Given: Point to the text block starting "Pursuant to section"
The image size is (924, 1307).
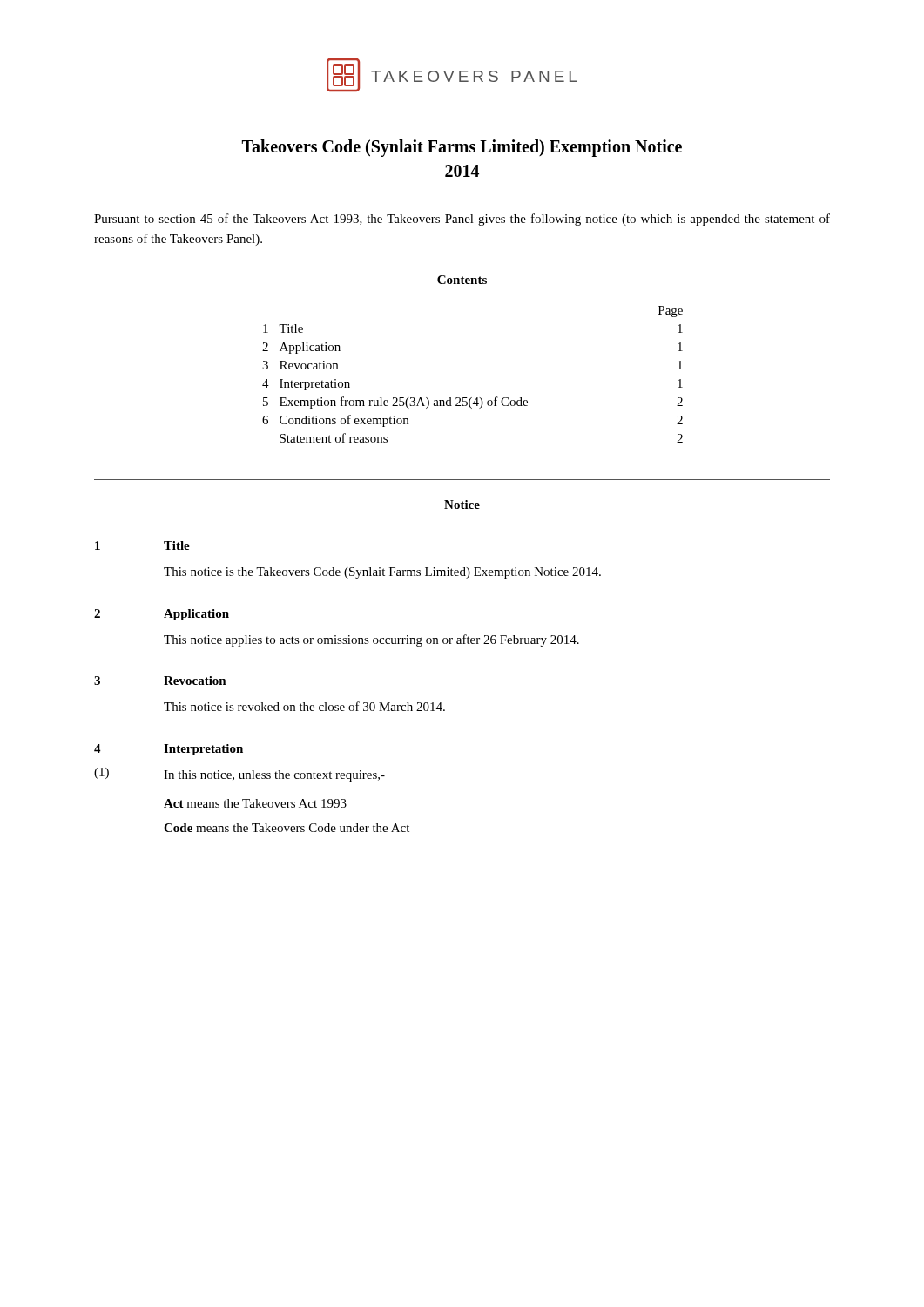Looking at the screenshot, I should point(462,229).
